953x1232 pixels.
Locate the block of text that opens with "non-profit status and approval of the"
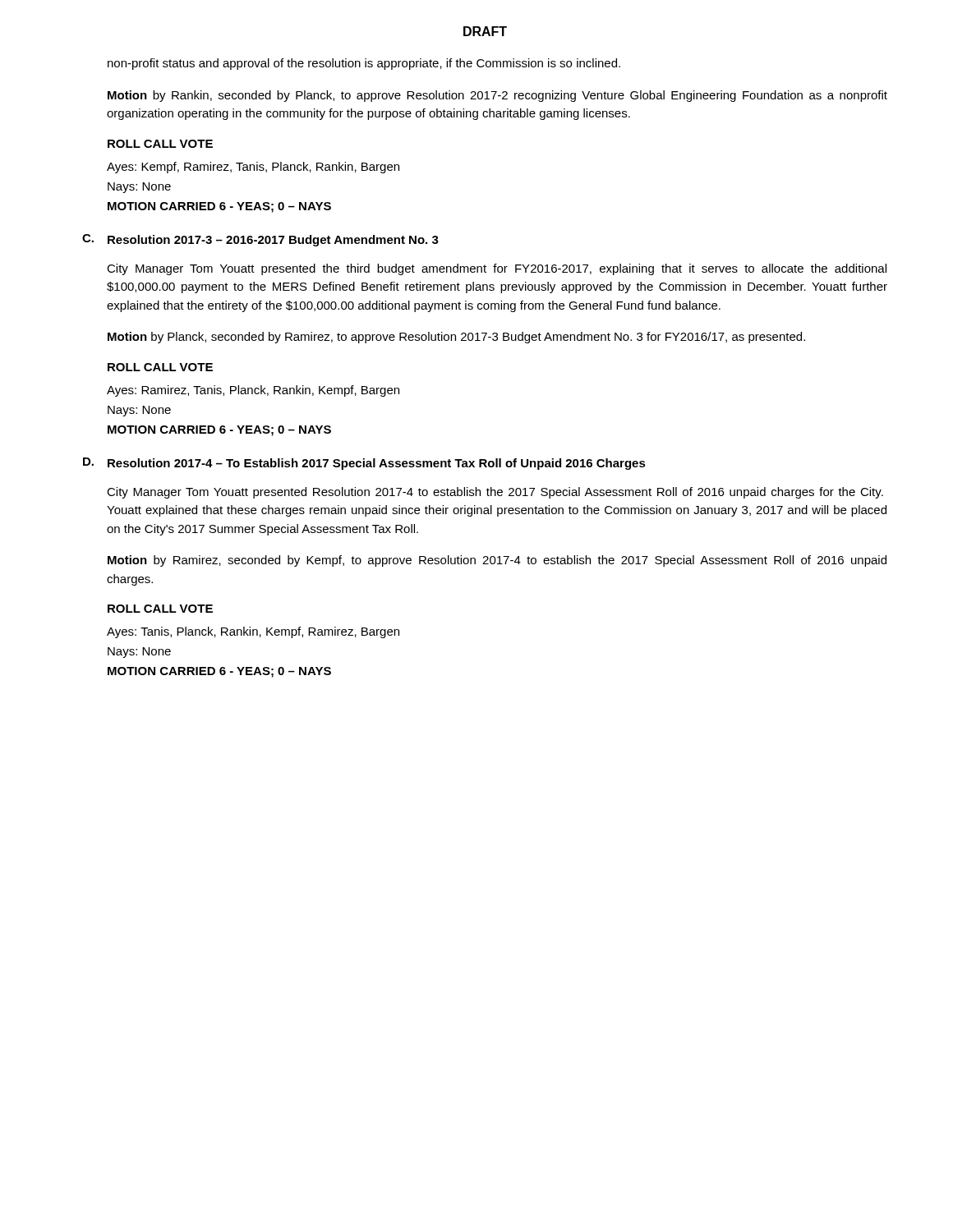pos(364,63)
